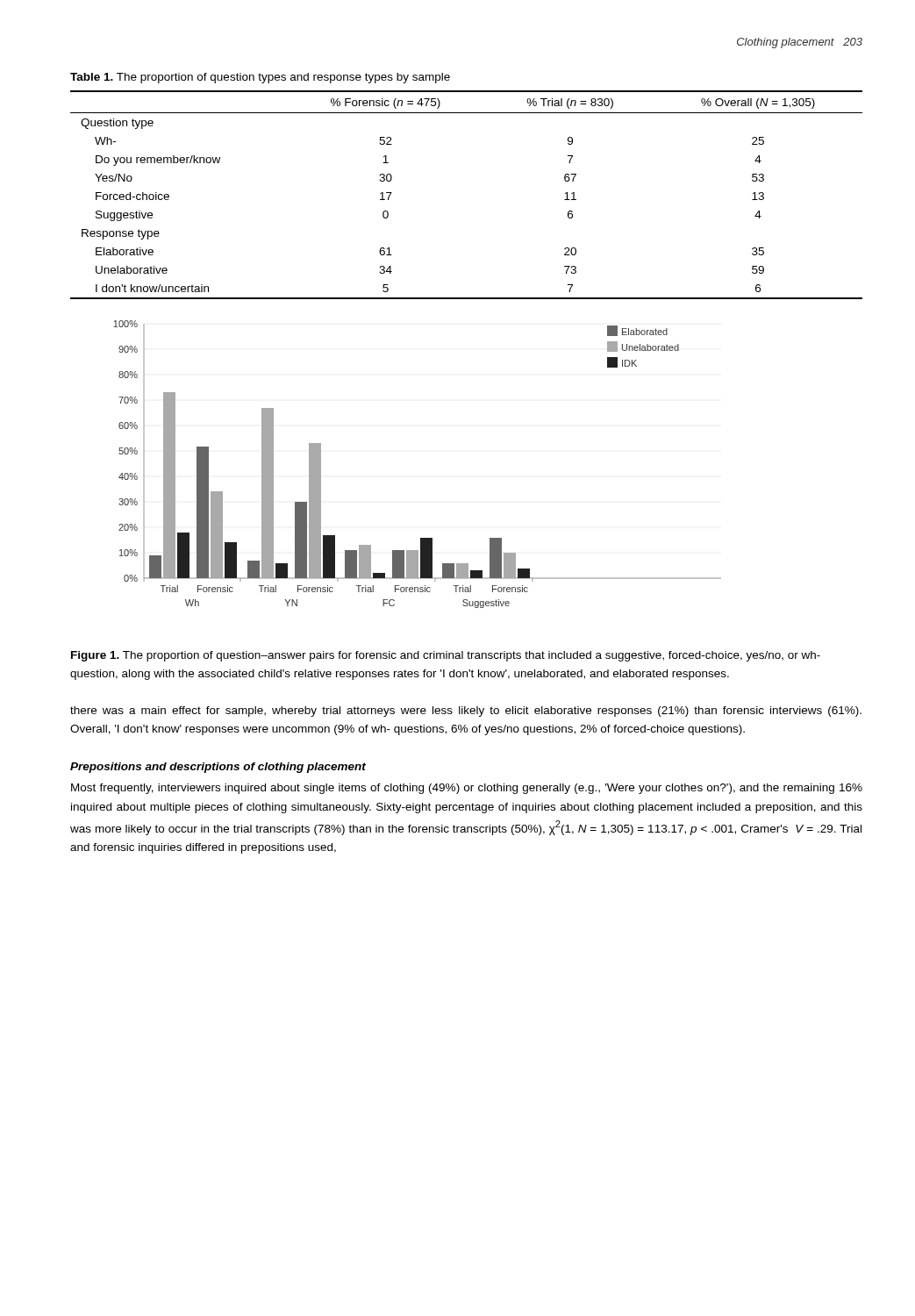
Task: Click on the block starting "Prepositions and descriptions of clothing"
Action: pos(218,766)
